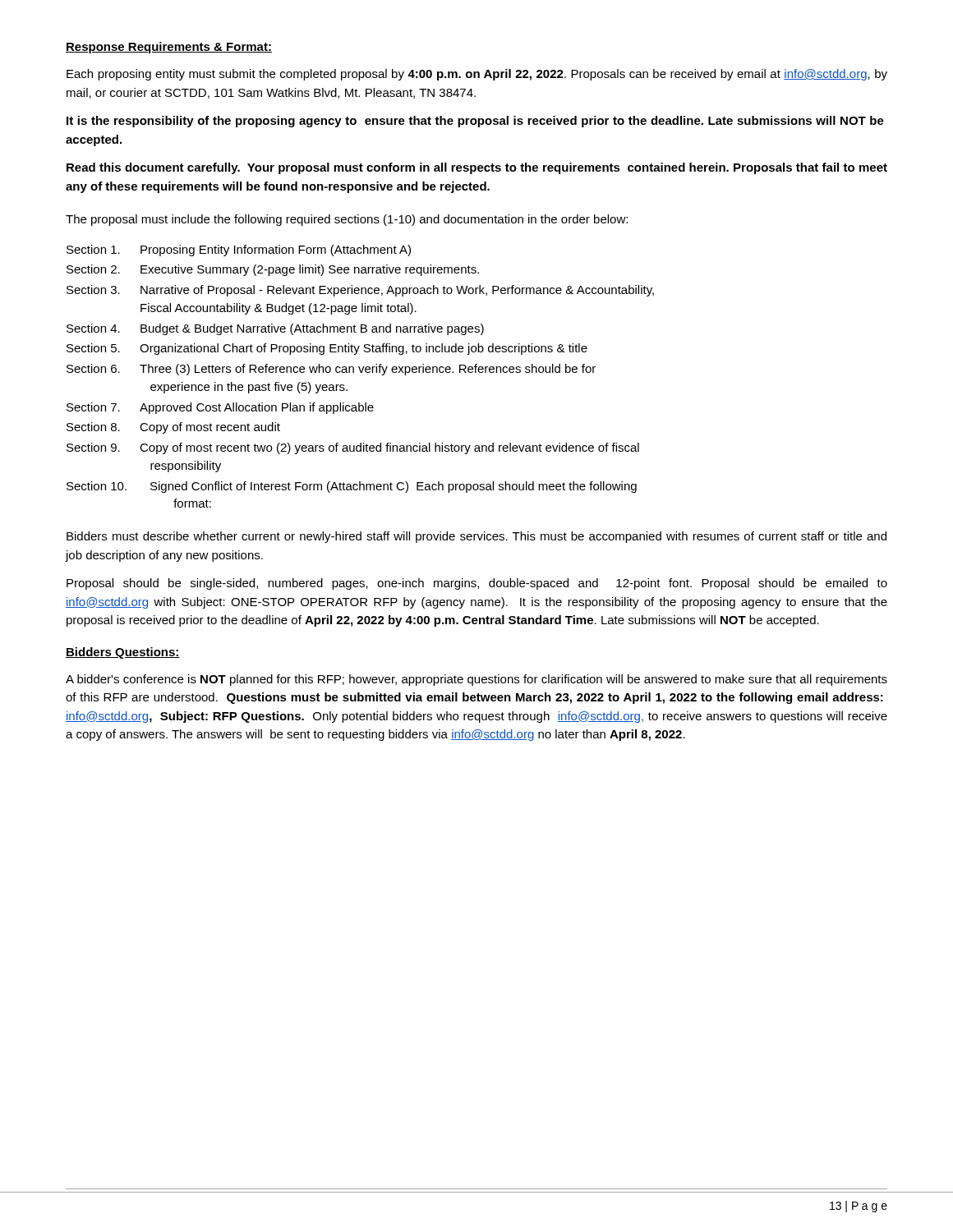Screen dimensions: 1232x953
Task: Navigate to the block starting "Section 9. Copy"
Action: point(476,456)
